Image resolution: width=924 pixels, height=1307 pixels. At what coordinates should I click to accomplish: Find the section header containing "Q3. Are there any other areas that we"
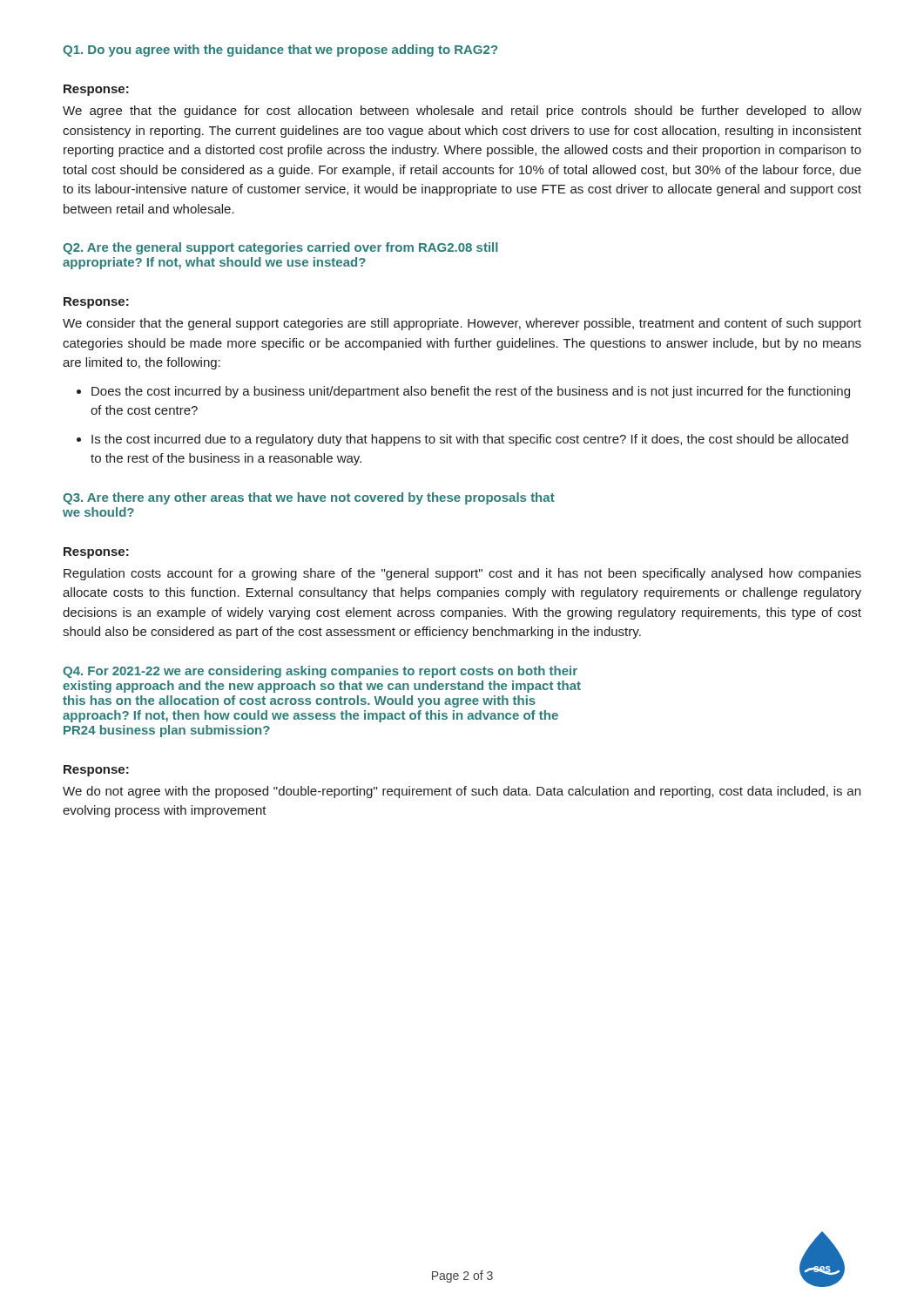pyautogui.click(x=309, y=504)
